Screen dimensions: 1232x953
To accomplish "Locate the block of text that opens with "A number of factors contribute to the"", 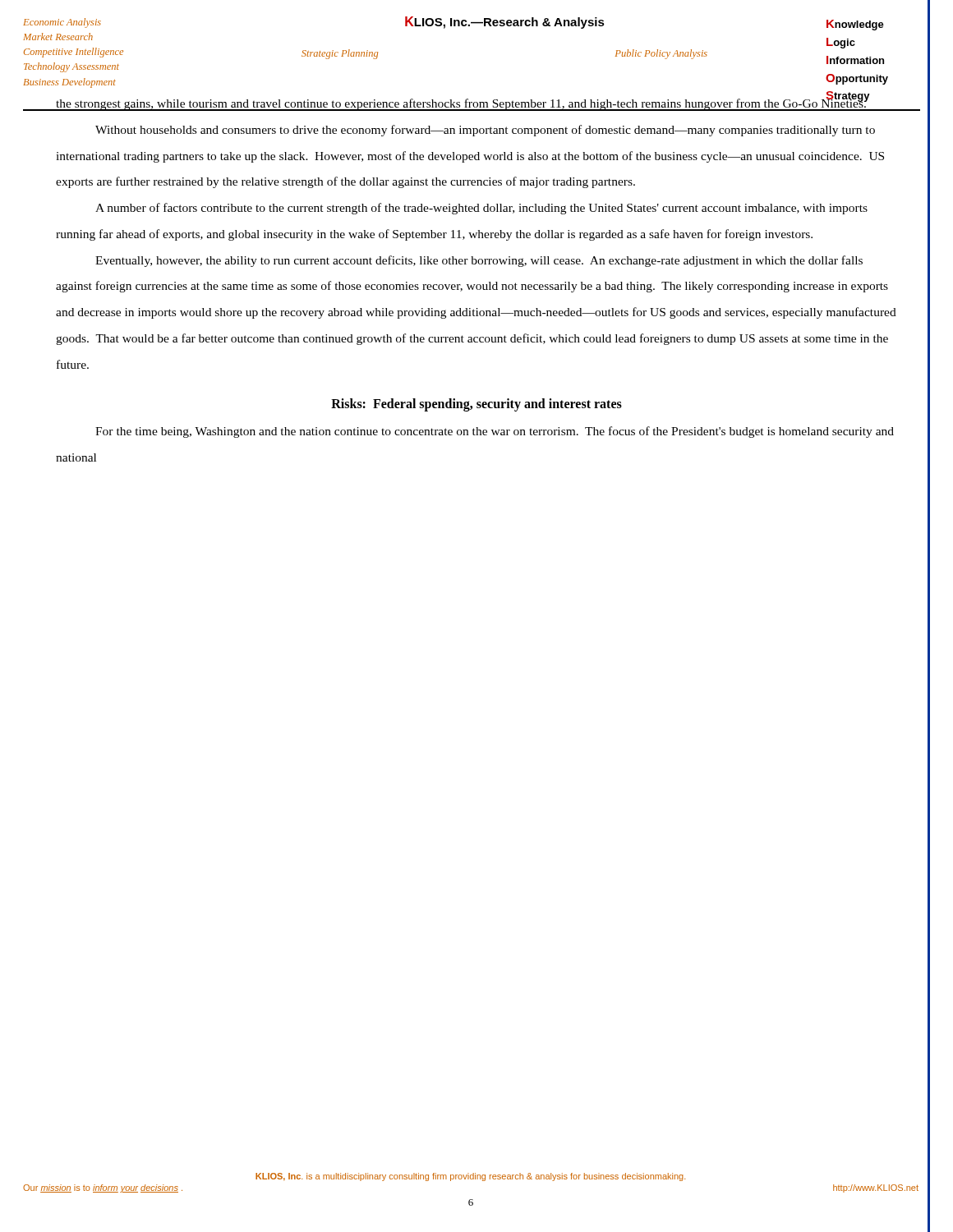I will pyautogui.click(x=462, y=220).
